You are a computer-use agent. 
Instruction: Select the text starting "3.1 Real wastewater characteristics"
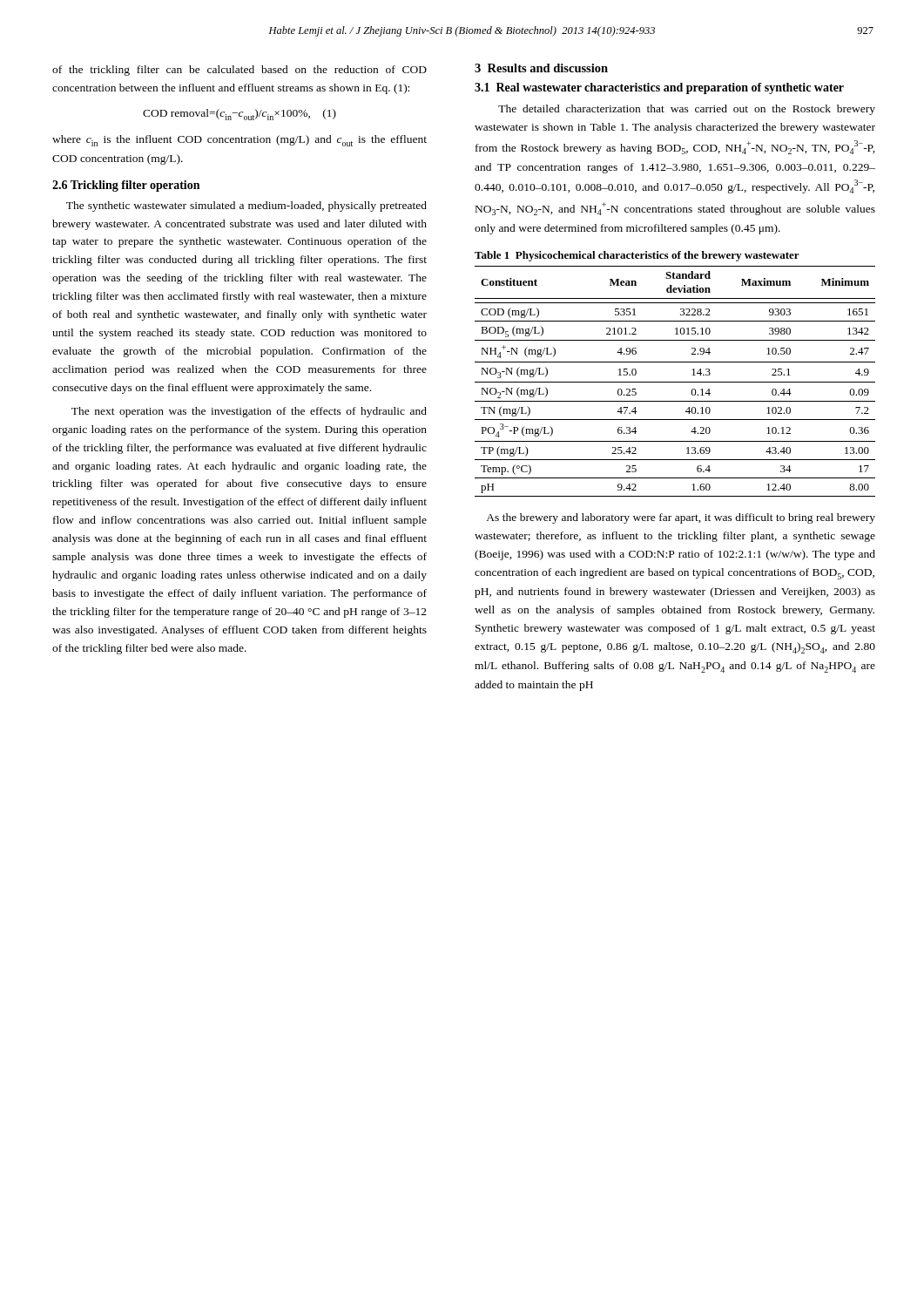(659, 88)
